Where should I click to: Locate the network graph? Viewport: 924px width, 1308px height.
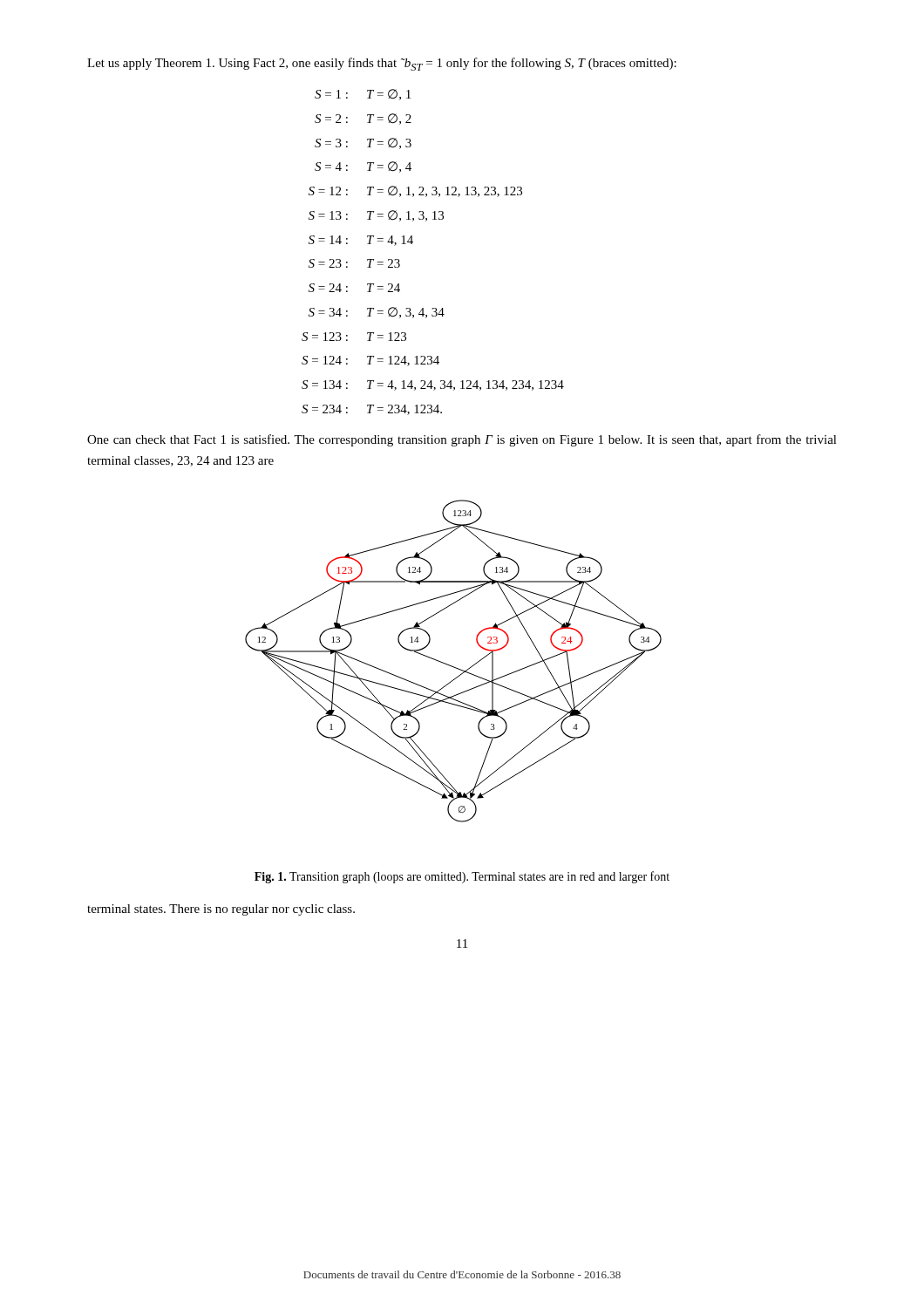462,675
